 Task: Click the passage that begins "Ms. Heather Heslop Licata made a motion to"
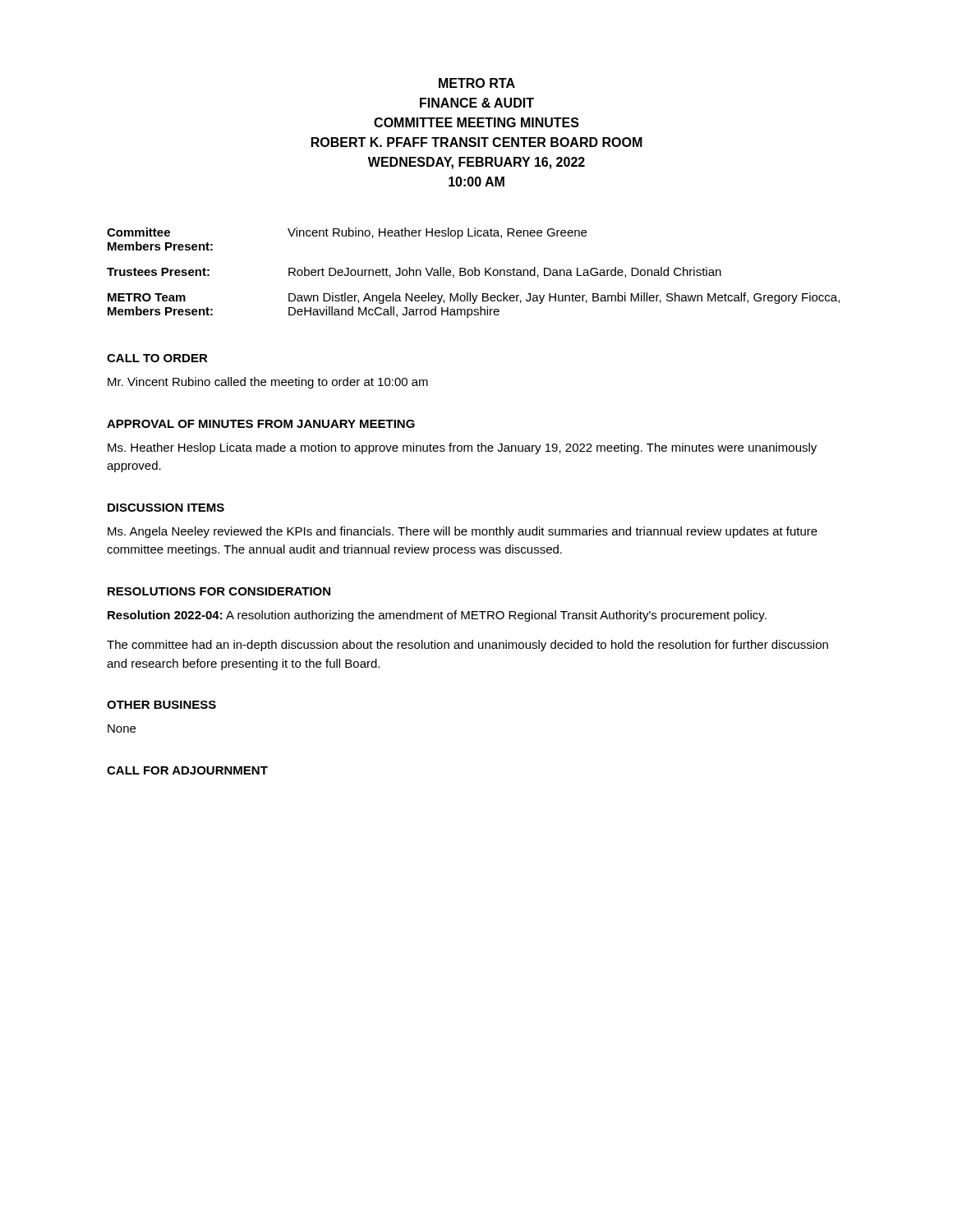(462, 456)
